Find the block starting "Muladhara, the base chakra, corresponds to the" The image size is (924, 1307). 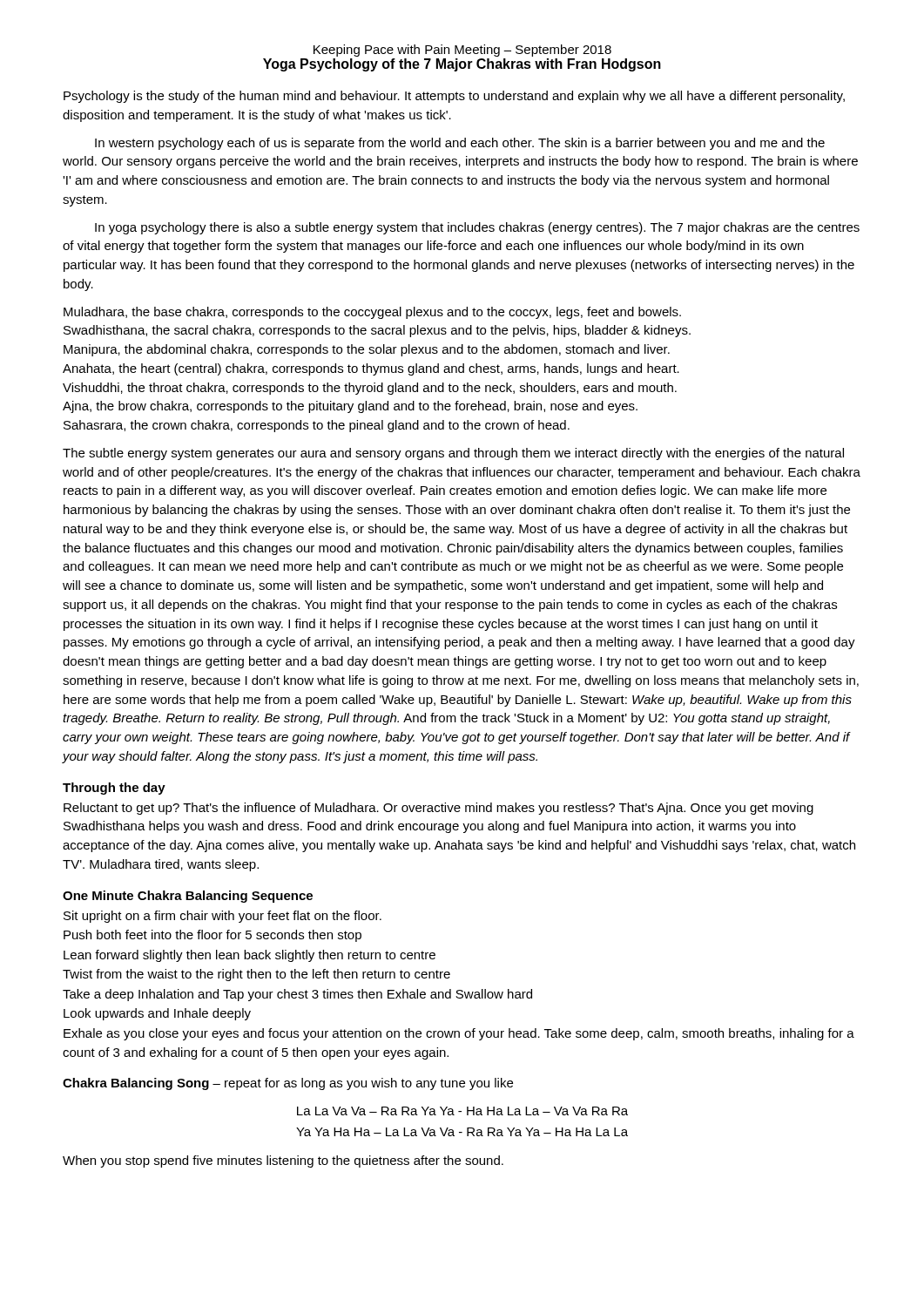tap(462, 368)
